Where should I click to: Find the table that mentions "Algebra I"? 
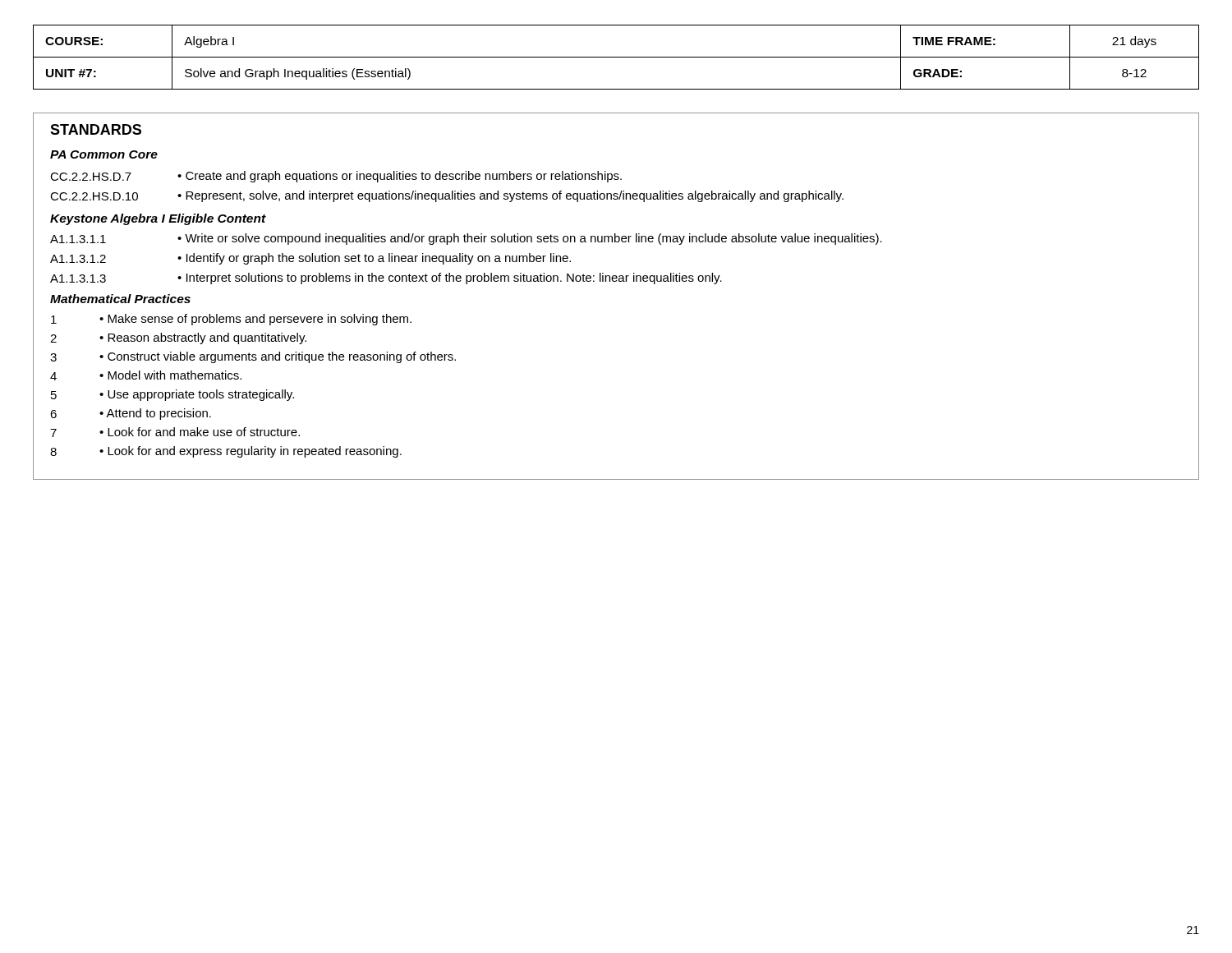pos(616,57)
